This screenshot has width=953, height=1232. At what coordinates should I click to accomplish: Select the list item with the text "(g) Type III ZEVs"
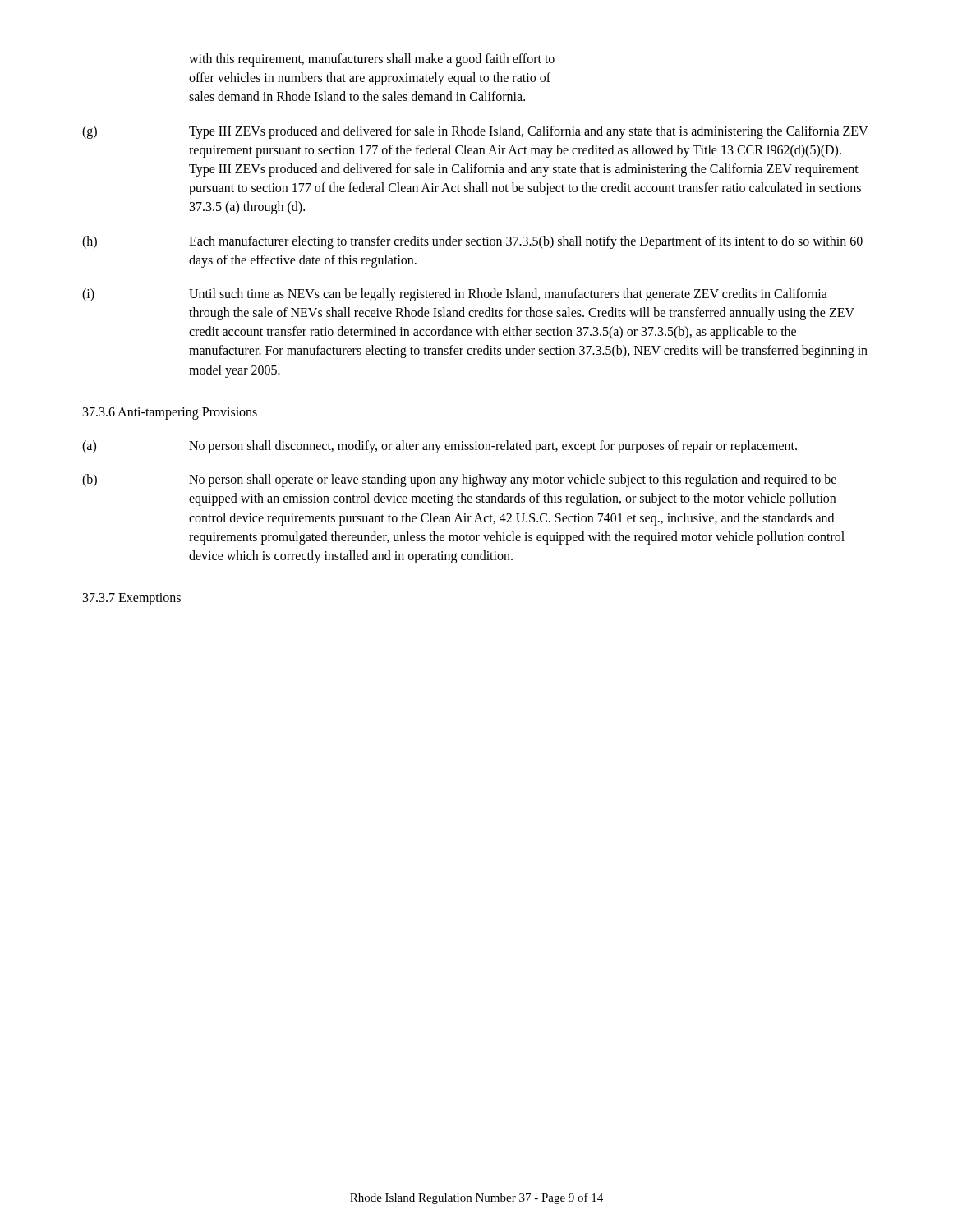click(476, 169)
